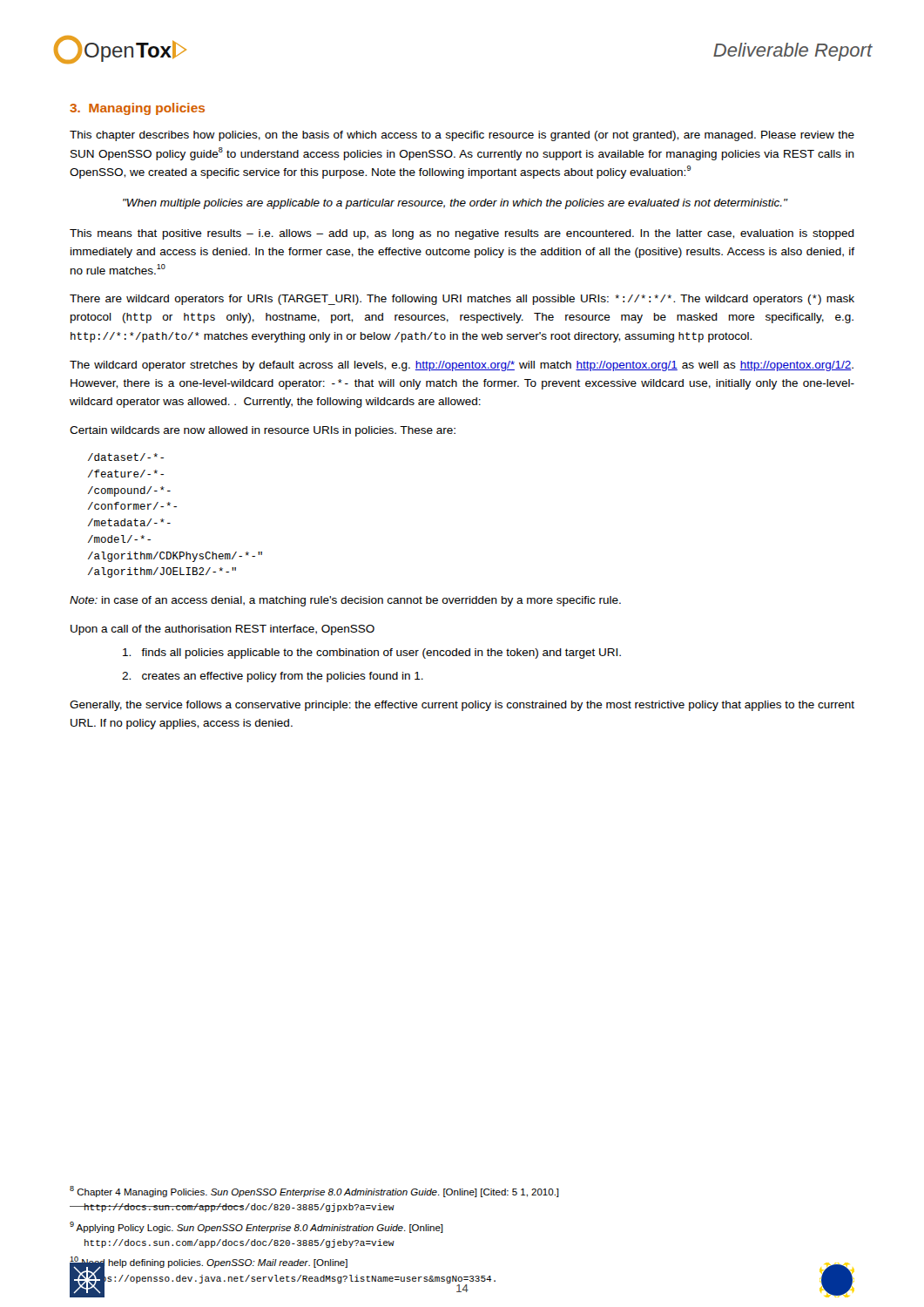Locate the block of text that opens with ""When multiple policies are applicable to a"
The height and width of the screenshot is (1307, 924).
click(455, 202)
